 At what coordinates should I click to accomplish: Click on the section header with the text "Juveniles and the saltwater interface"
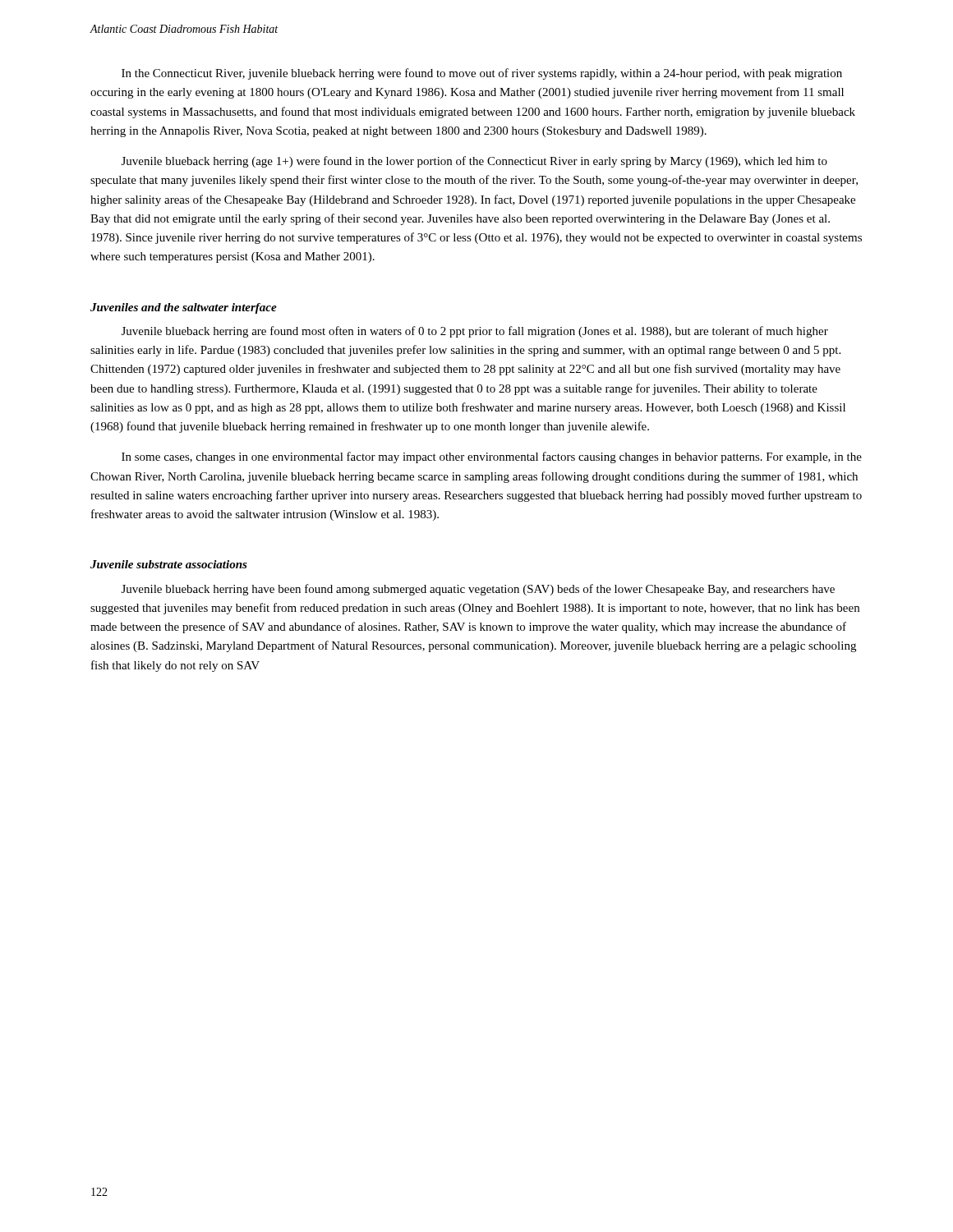(184, 308)
